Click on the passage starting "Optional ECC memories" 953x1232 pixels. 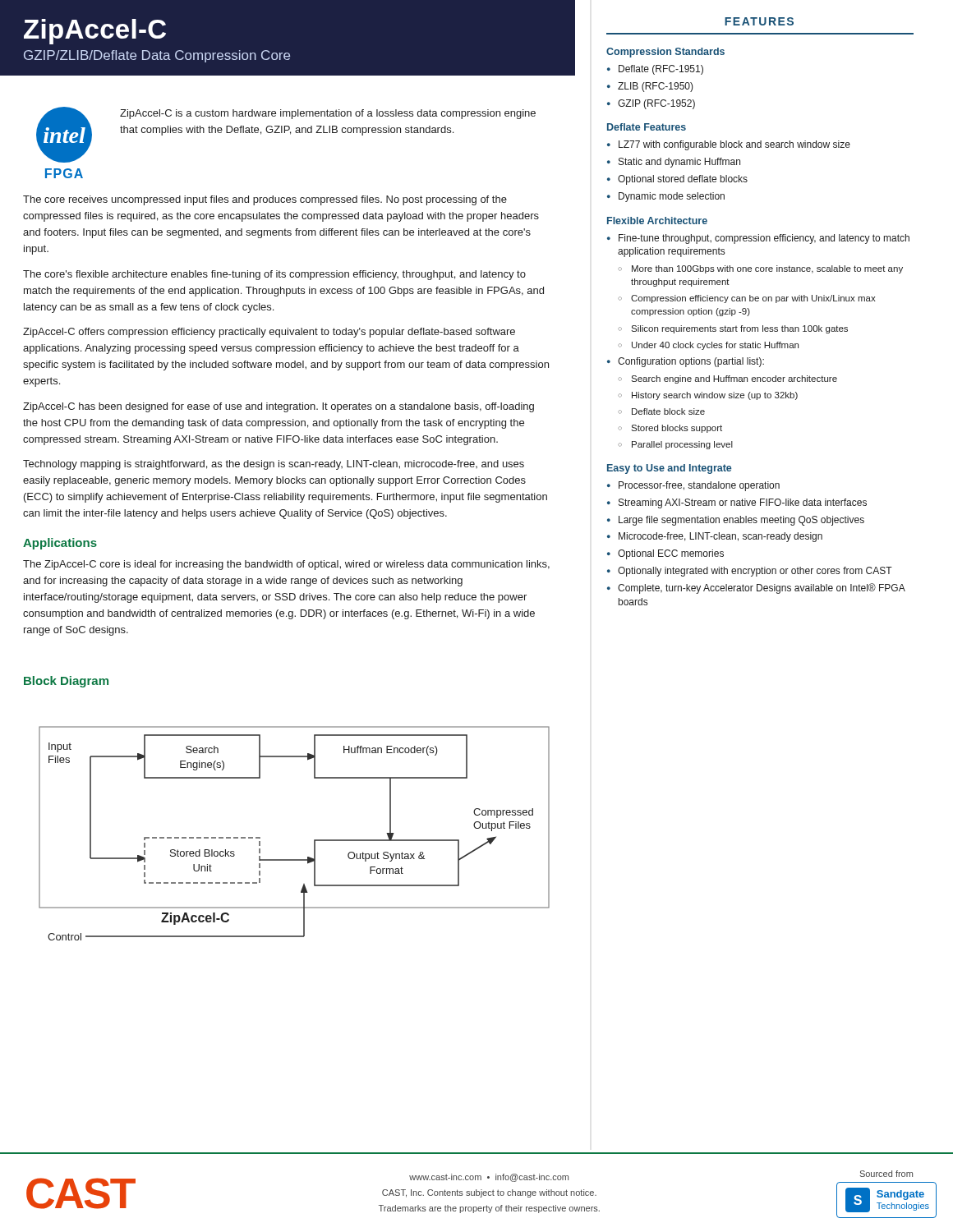[671, 554]
